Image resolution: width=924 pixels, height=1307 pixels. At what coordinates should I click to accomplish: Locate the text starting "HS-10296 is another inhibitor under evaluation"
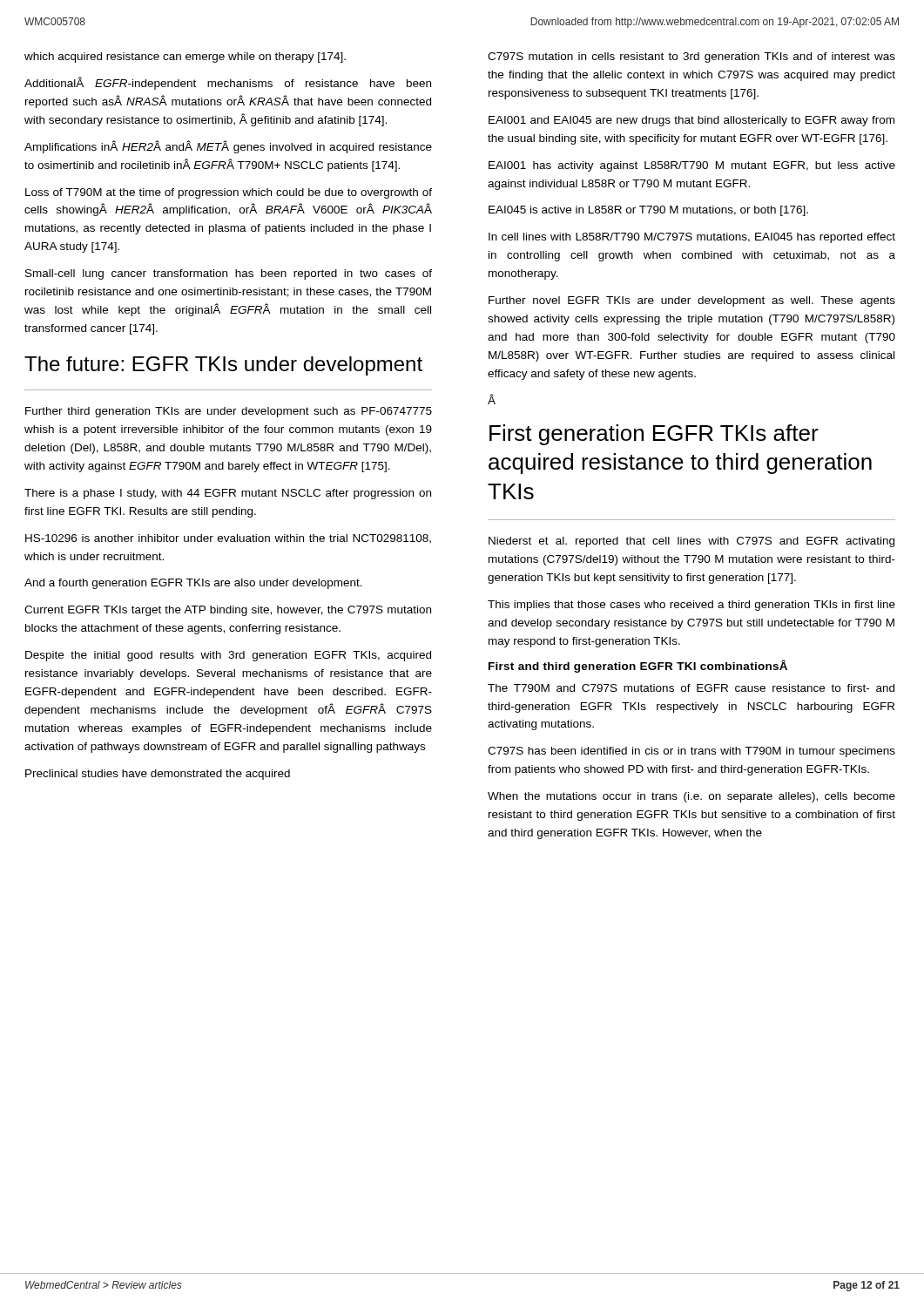point(228,547)
